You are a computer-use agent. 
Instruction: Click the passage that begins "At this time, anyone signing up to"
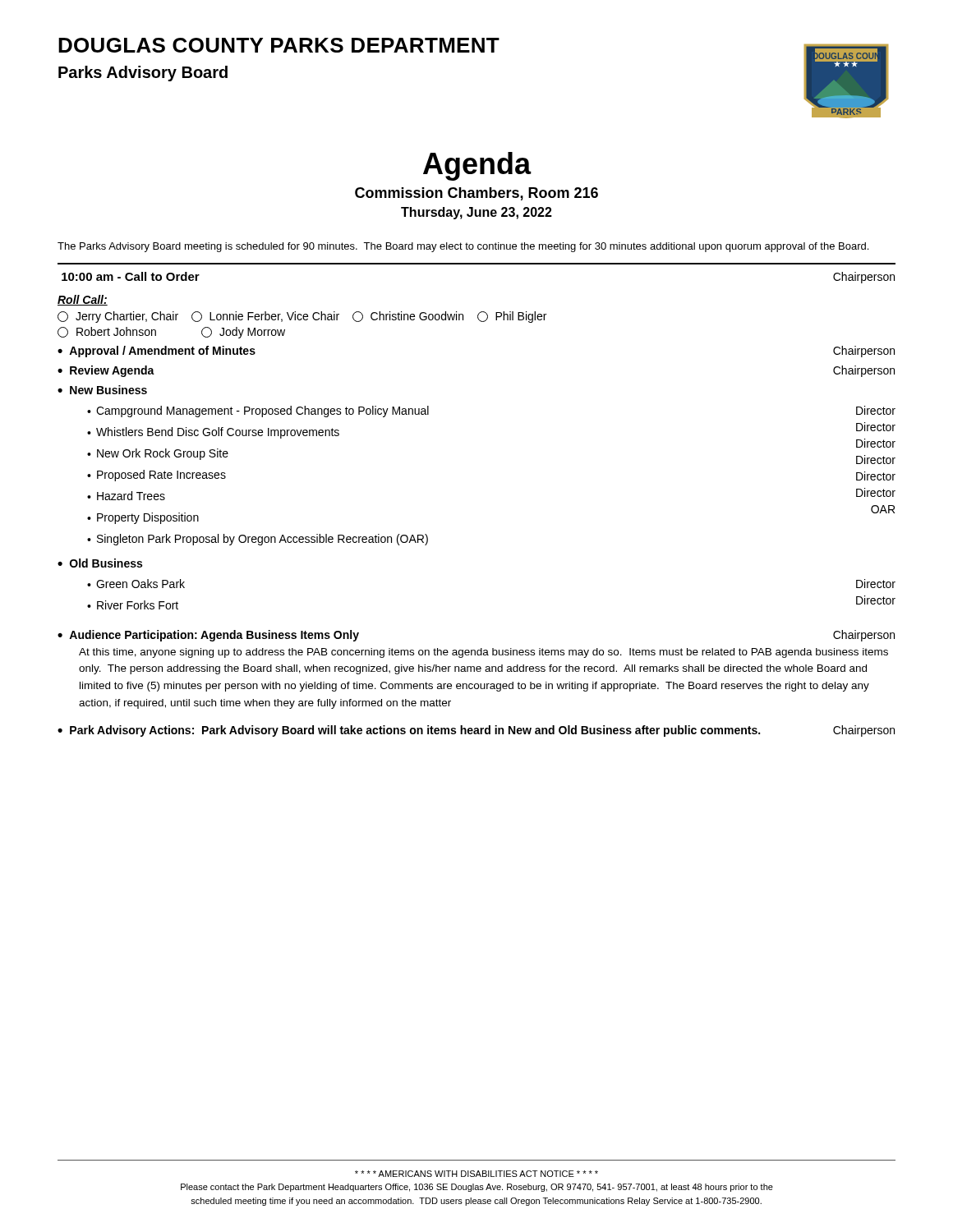pos(484,677)
